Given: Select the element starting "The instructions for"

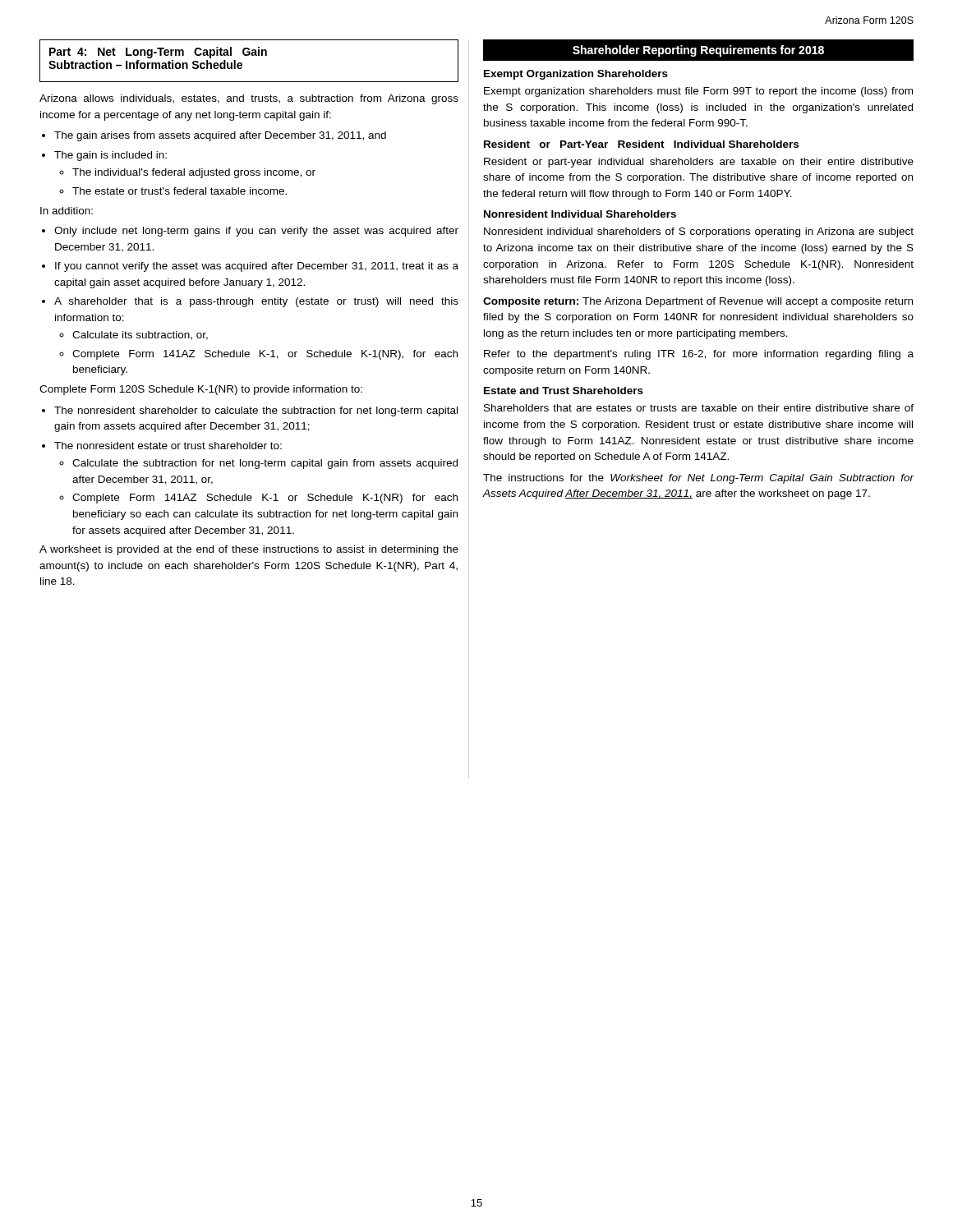Looking at the screenshot, I should [698, 485].
